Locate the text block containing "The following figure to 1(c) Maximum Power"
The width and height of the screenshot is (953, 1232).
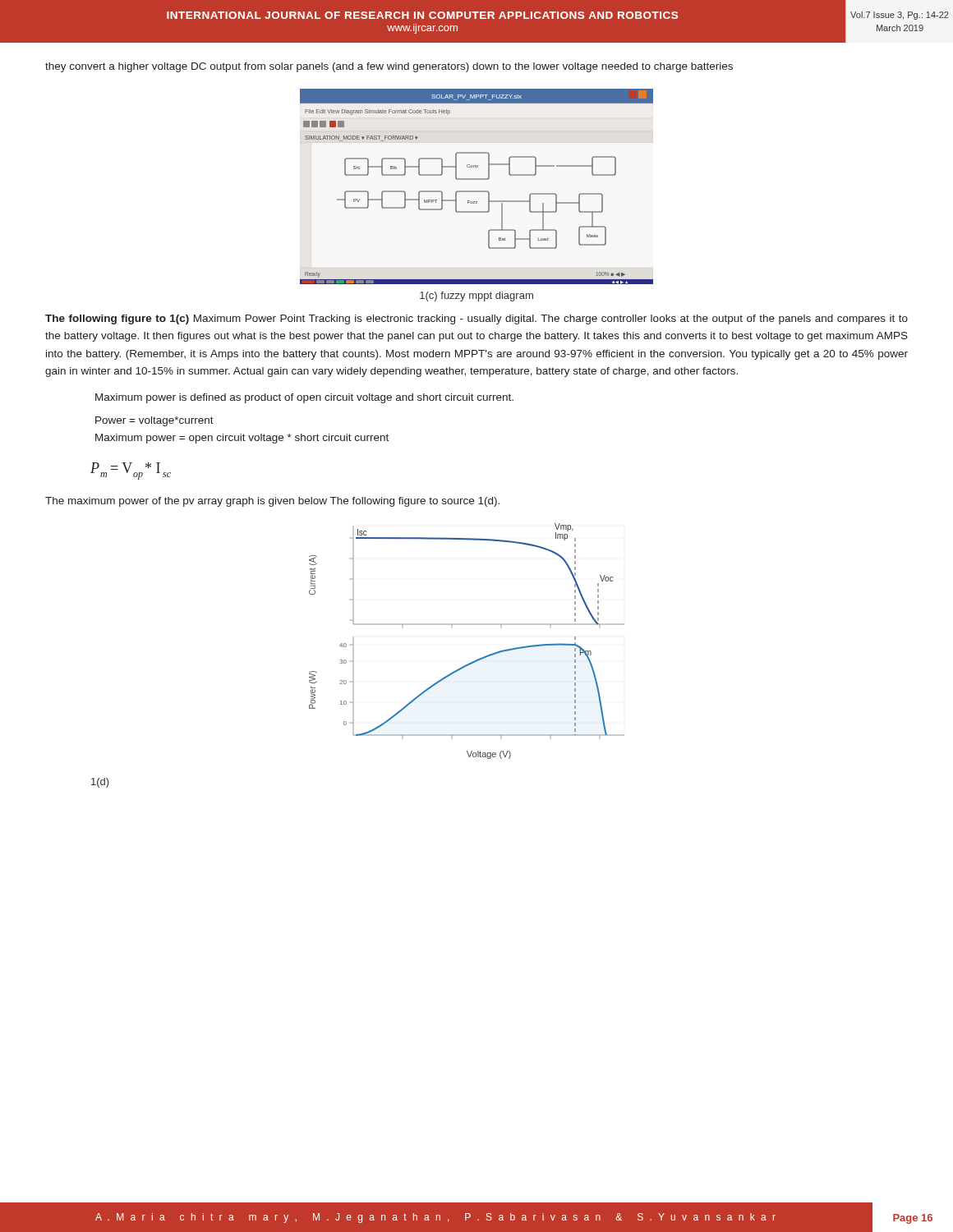(476, 345)
